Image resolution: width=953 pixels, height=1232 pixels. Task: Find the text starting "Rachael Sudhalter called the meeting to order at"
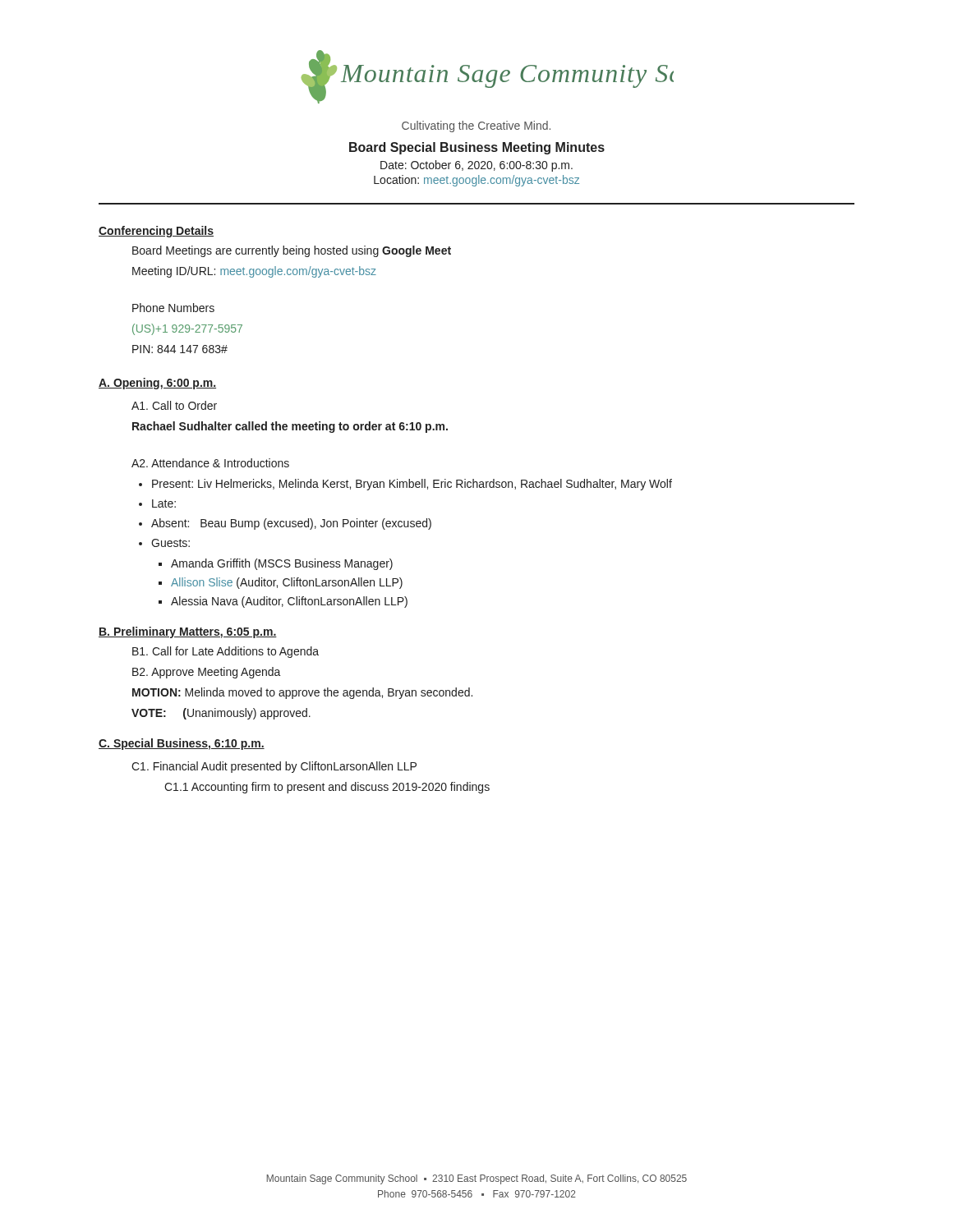click(290, 426)
